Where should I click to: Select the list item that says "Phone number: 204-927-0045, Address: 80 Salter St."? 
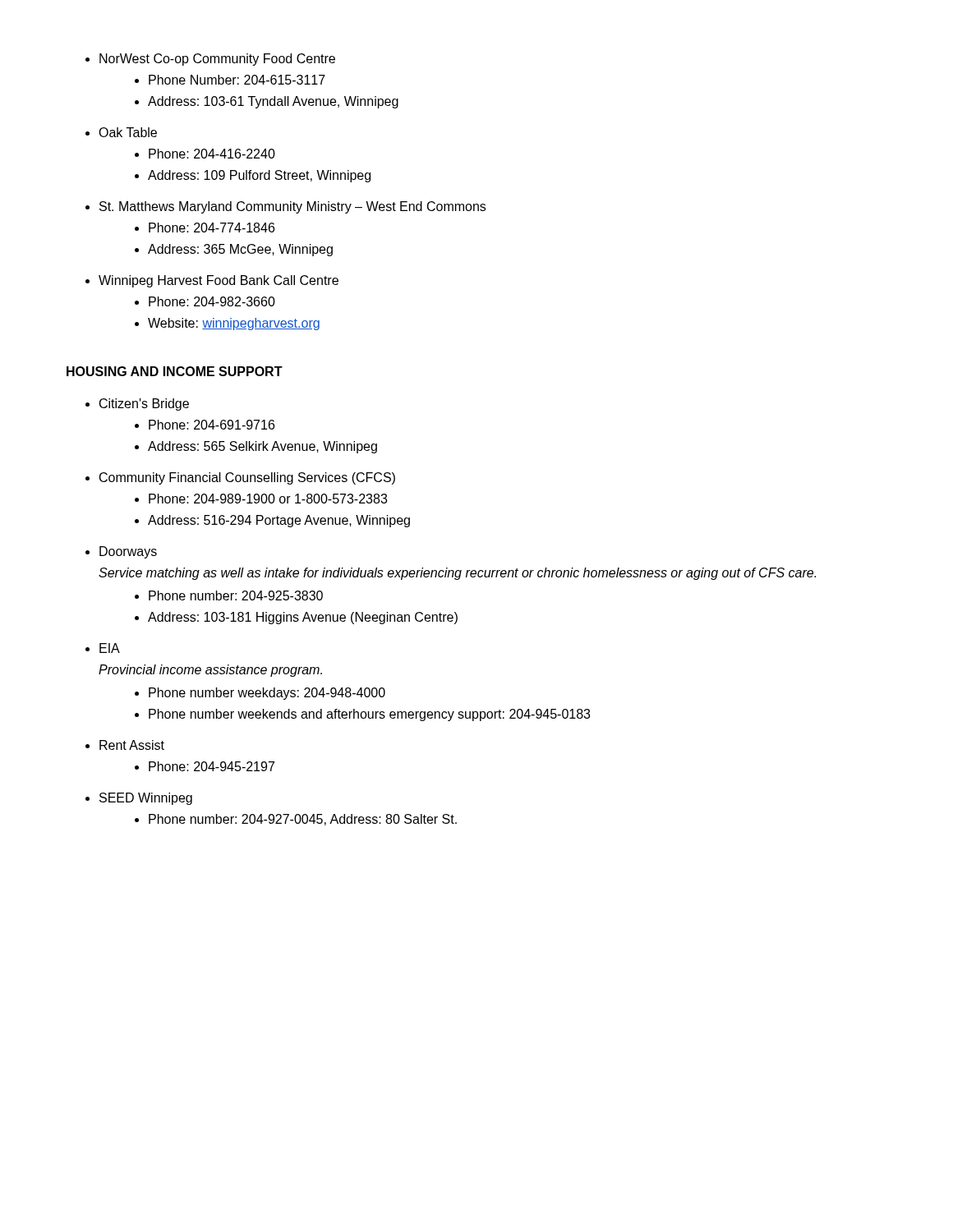pos(303,819)
